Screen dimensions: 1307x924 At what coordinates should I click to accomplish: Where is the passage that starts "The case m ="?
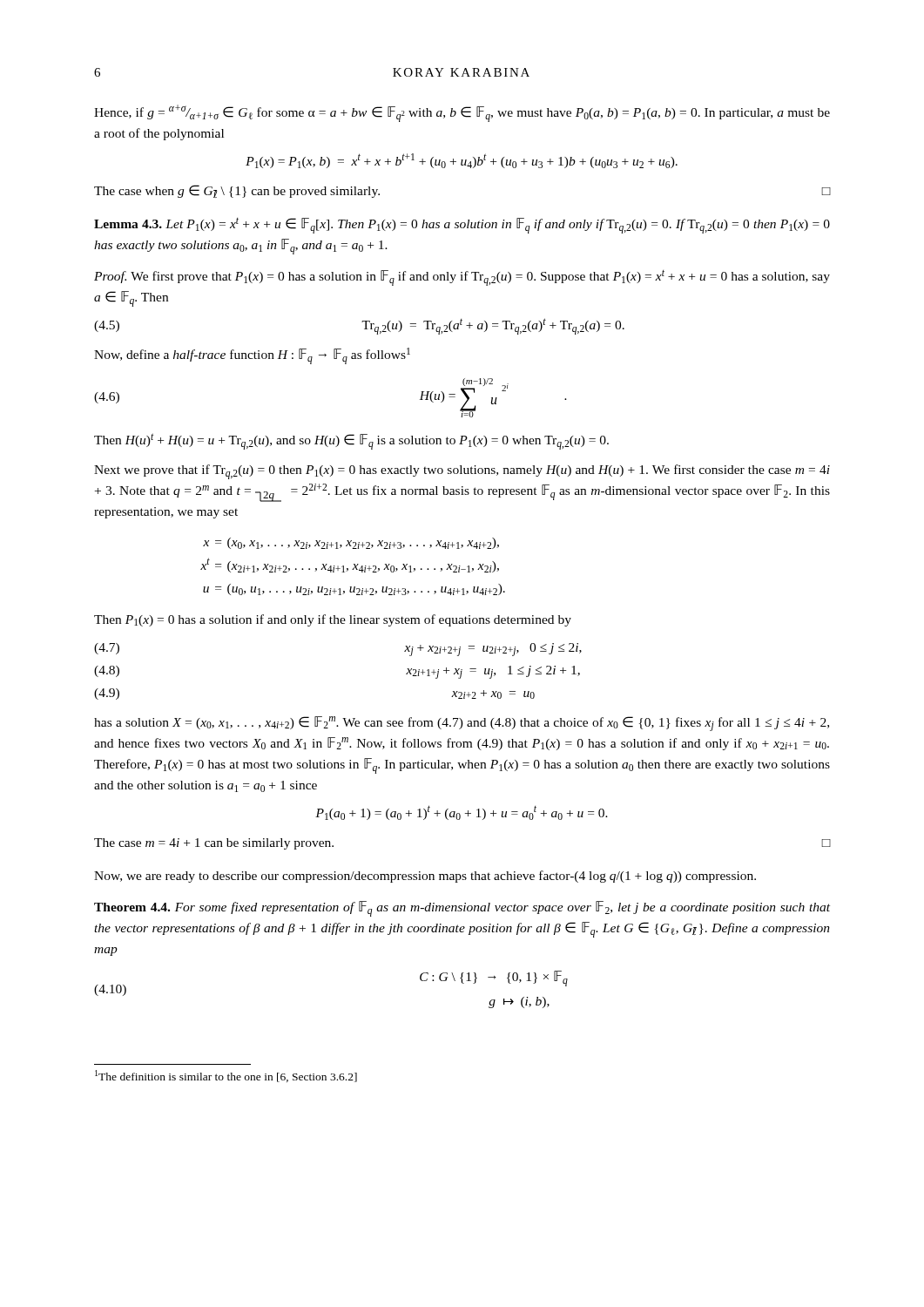click(x=217, y=844)
